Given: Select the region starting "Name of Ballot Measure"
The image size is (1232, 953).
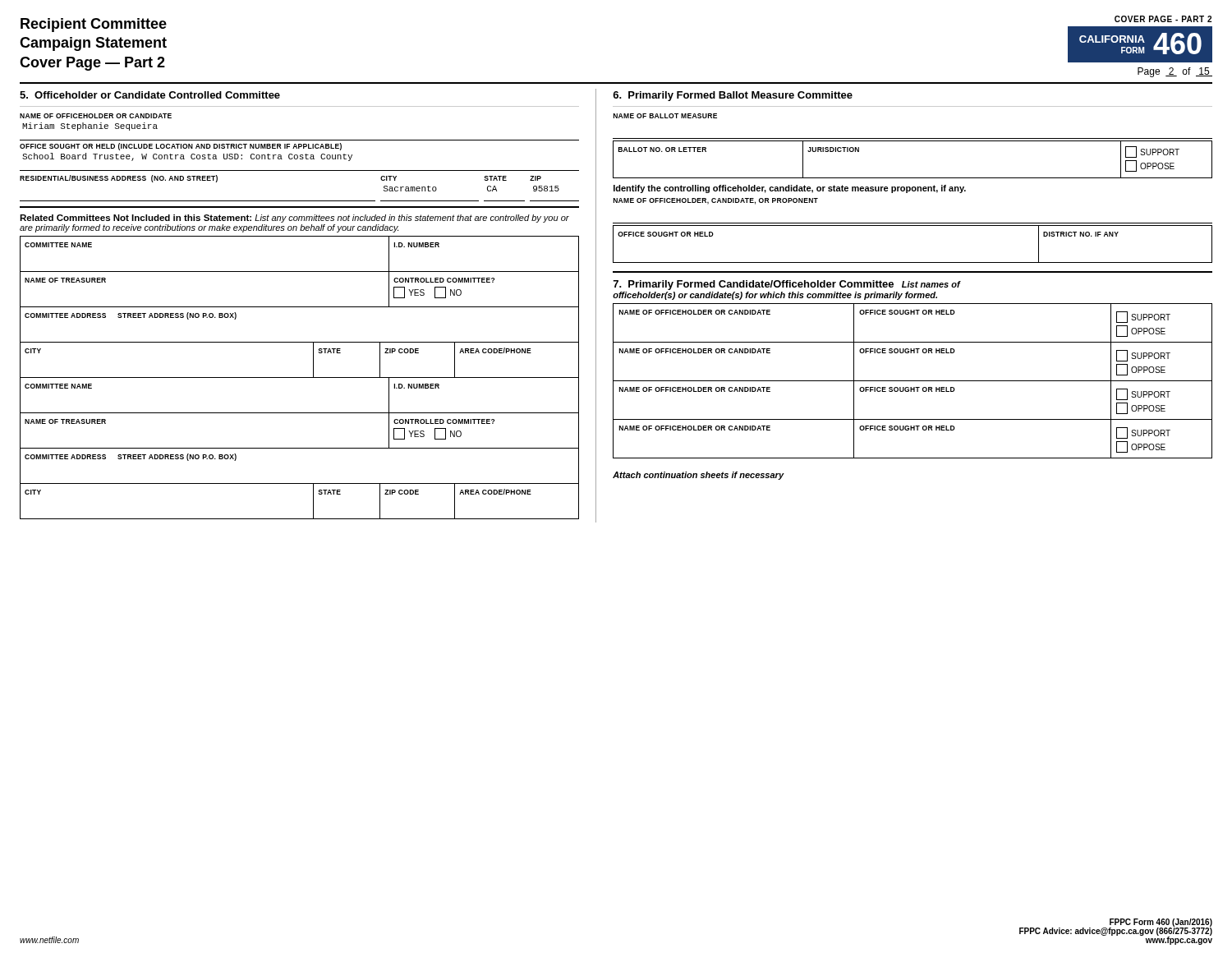Looking at the screenshot, I should [665, 116].
